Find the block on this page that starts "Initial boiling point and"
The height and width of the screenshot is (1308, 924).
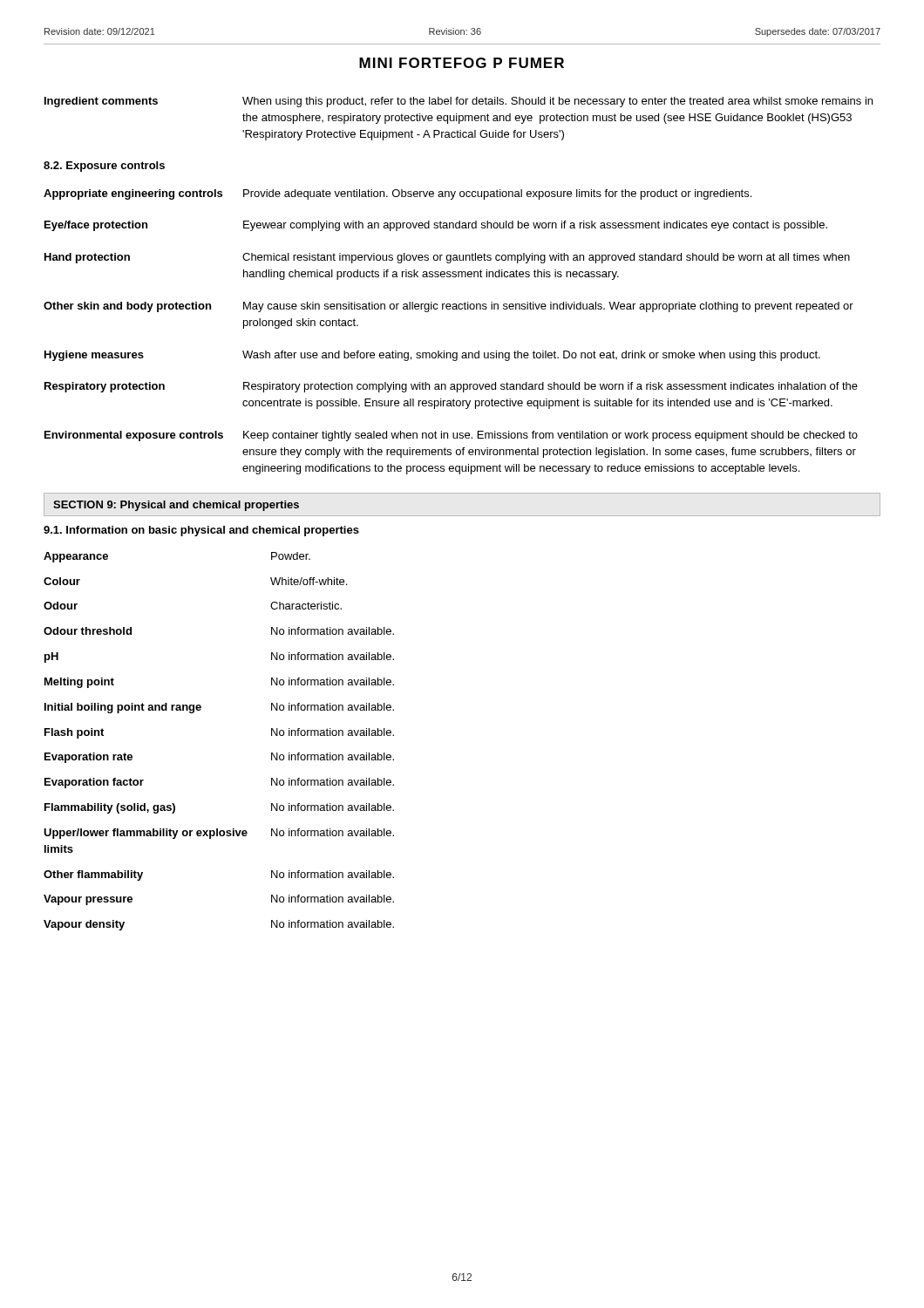(x=119, y=708)
